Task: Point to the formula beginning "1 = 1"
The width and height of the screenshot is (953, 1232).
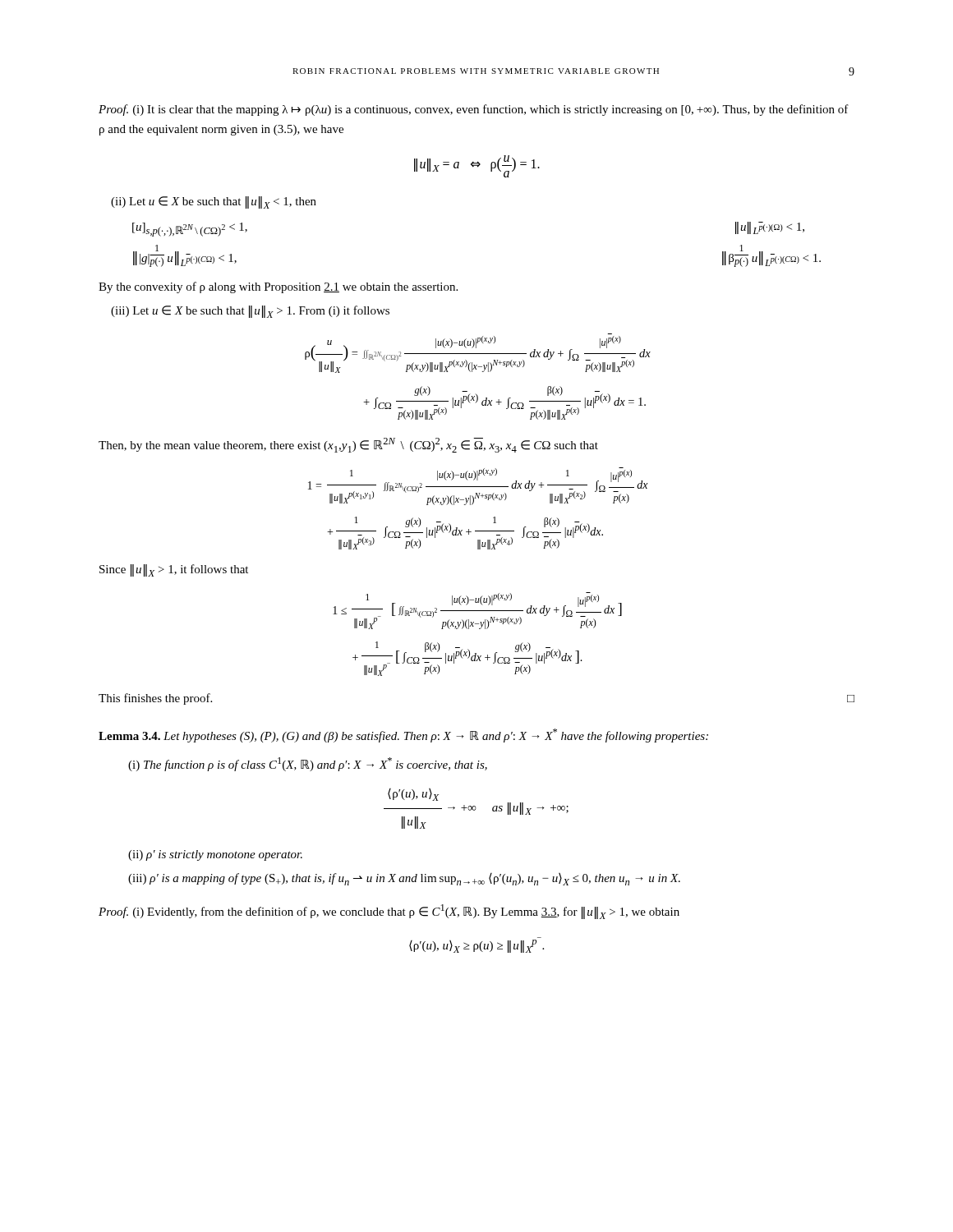Action: [x=476, y=509]
